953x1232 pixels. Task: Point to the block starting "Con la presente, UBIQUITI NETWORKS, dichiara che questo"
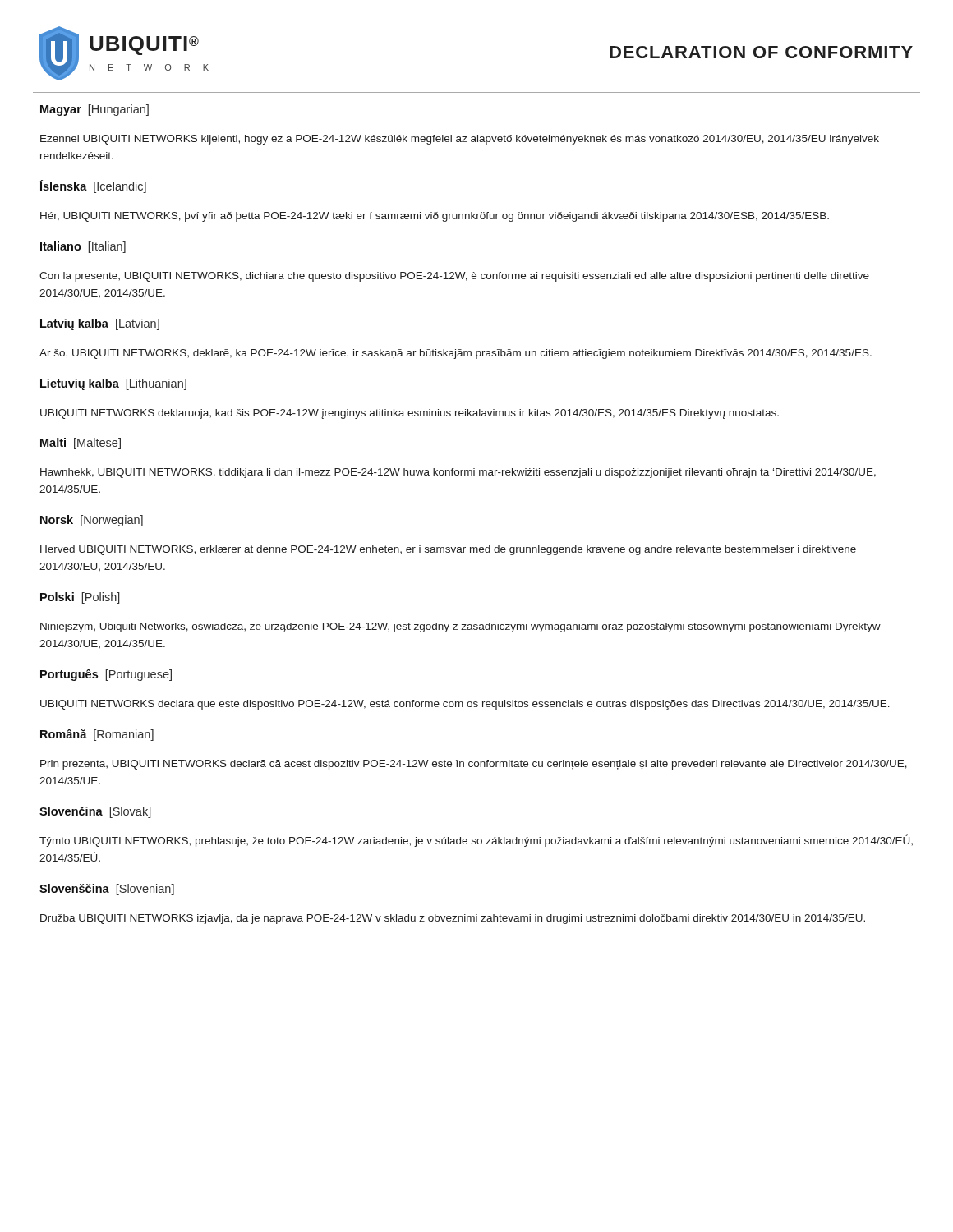tap(476, 285)
